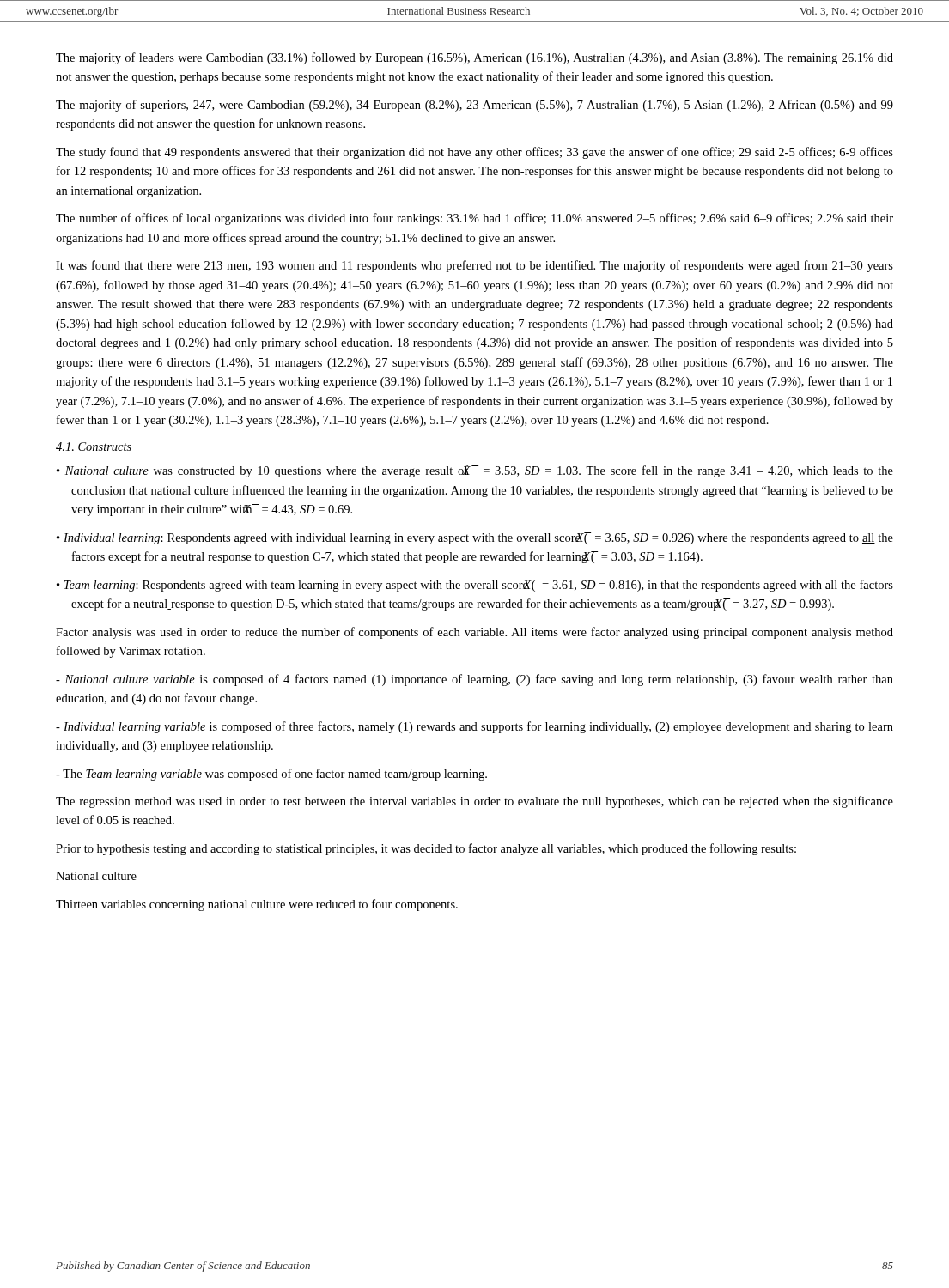This screenshot has height=1288, width=949.
Task: Navigate to the text starting "• Team learning: Respondents agreed"
Action: [x=474, y=594]
